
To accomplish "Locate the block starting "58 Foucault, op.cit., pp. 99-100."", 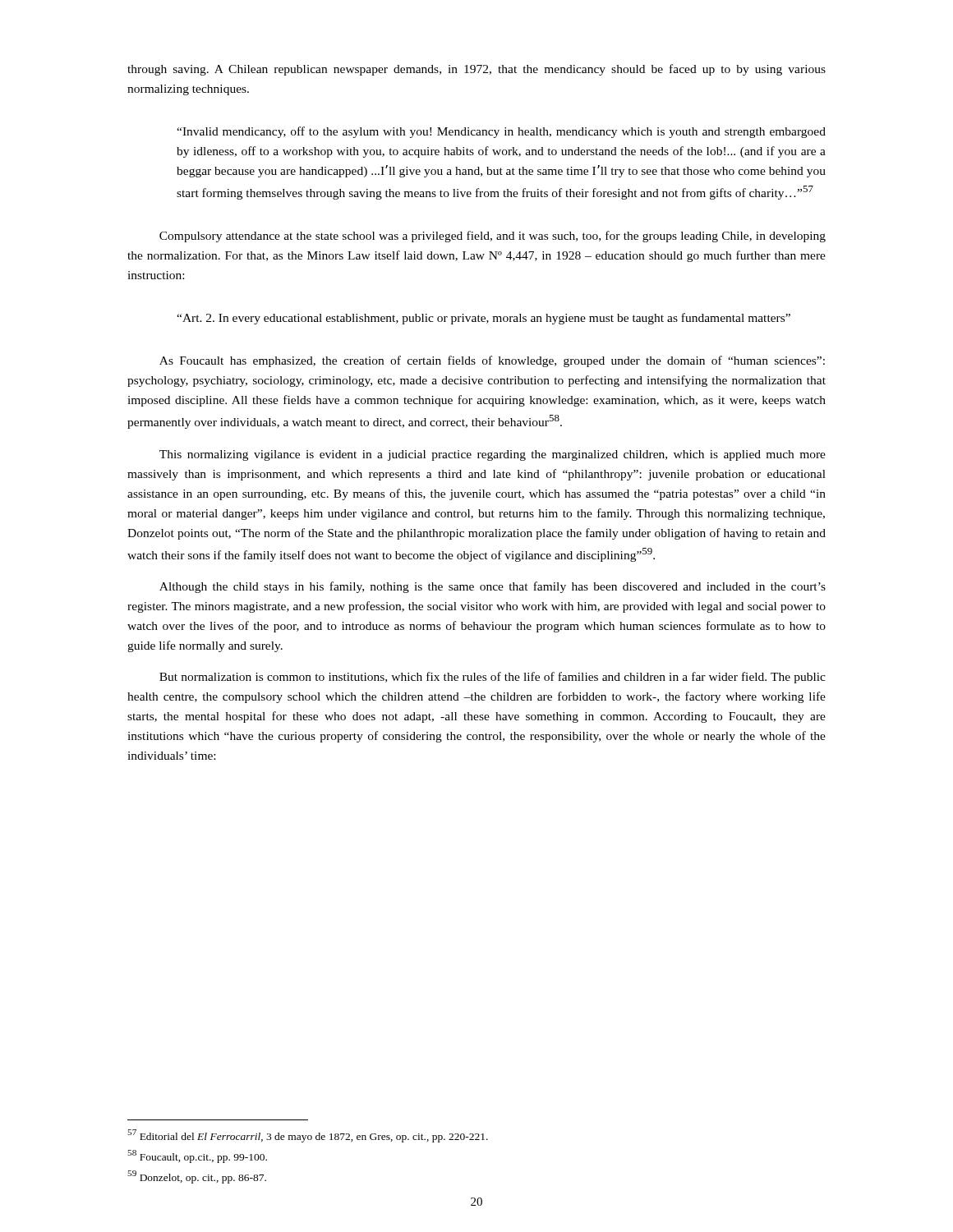I will coord(198,1155).
